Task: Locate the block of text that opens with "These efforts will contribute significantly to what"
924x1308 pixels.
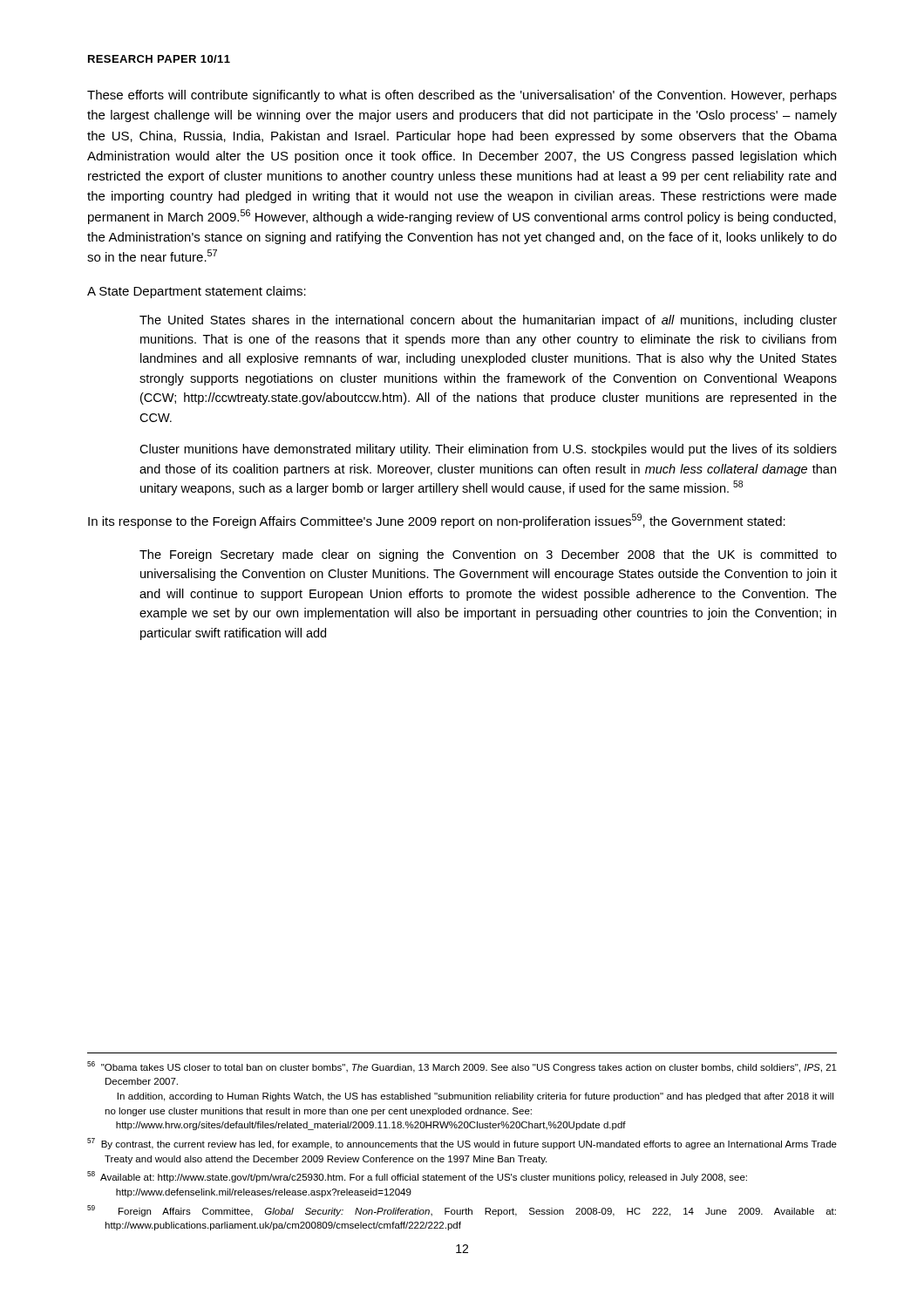Action: pos(462,176)
